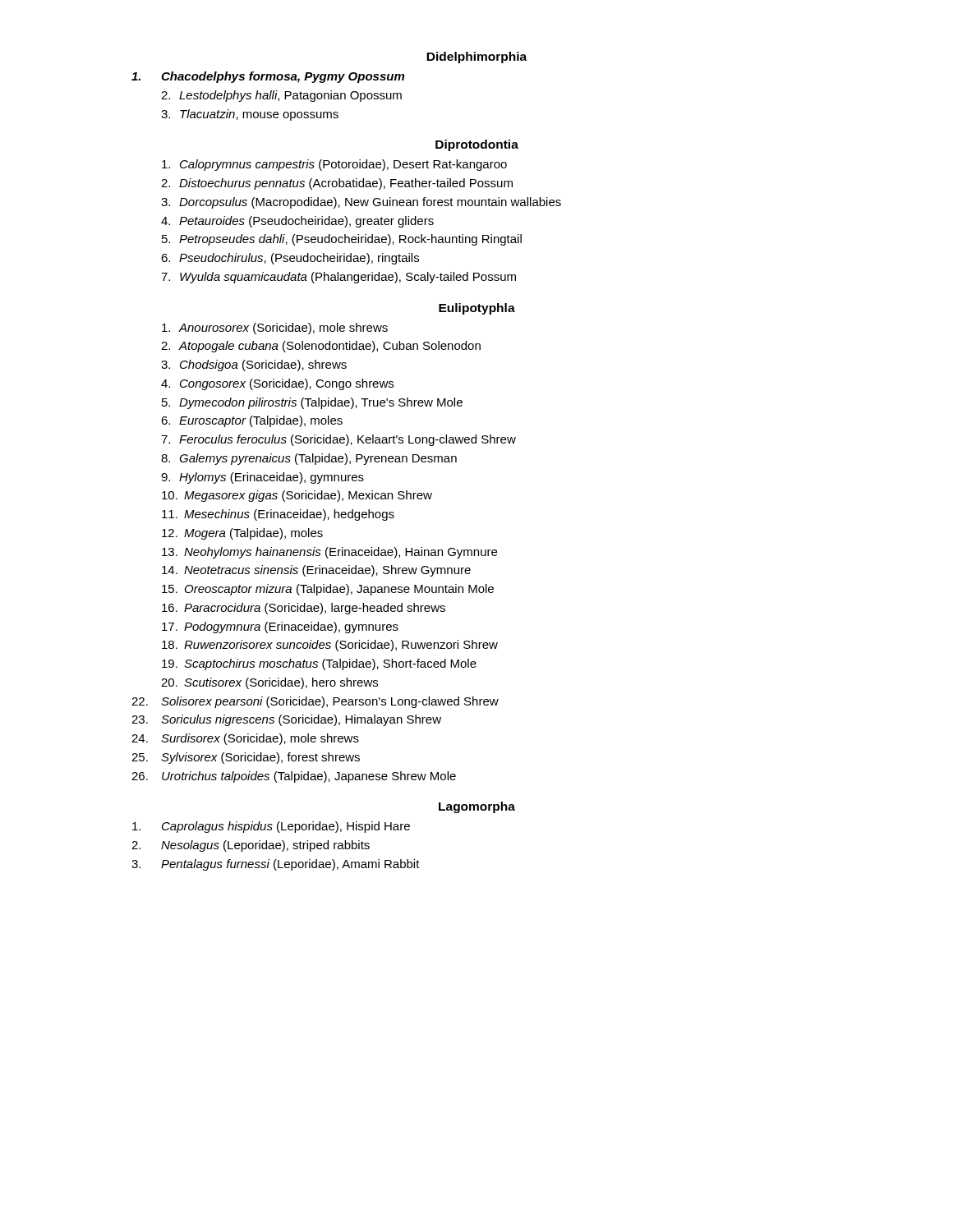
Task: Find the list item that reads "5. Petropseudes dahli, (Pseudocheiridae), Rock-haunting"
Action: coord(342,239)
